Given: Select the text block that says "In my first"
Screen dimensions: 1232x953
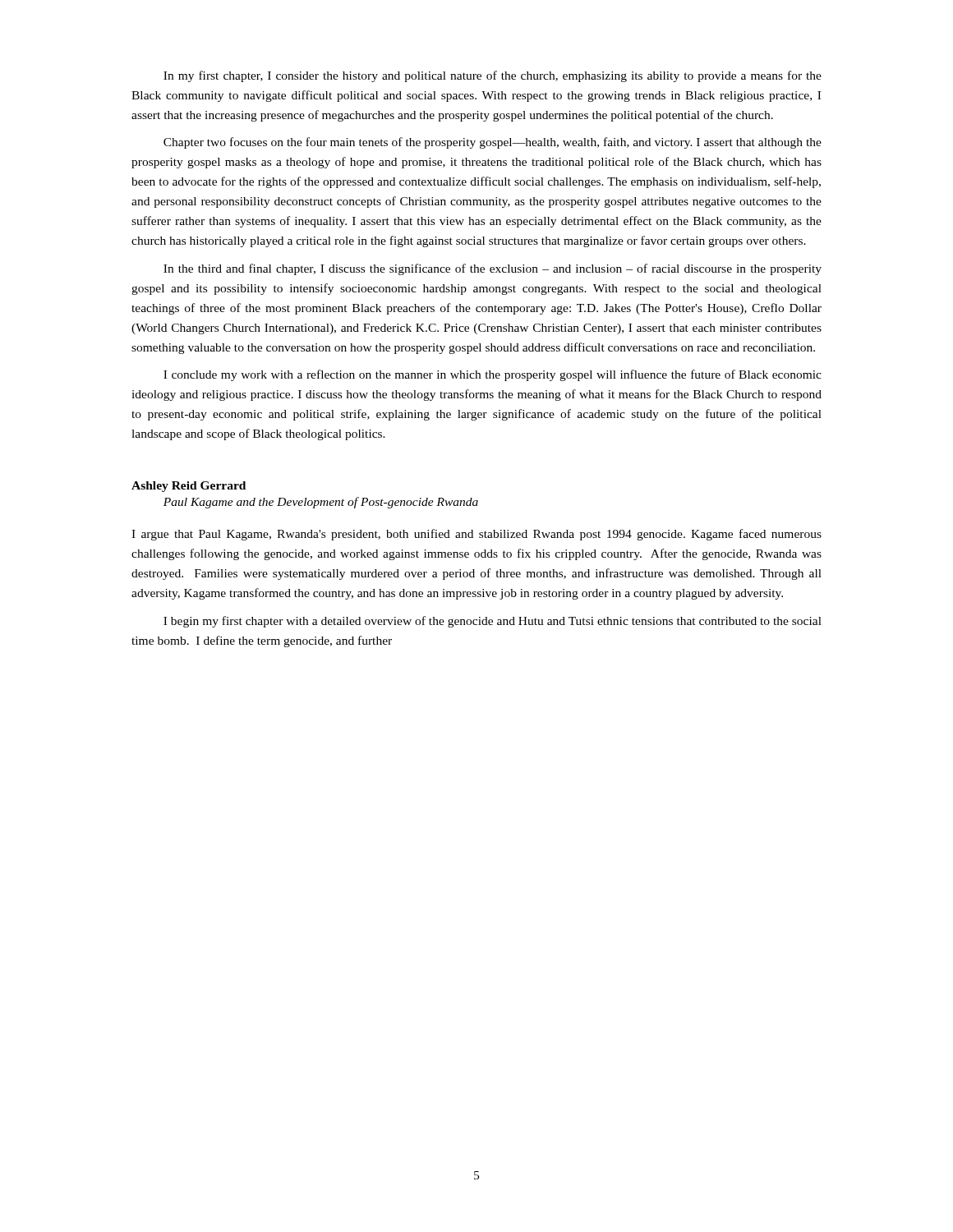Looking at the screenshot, I should [476, 255].
